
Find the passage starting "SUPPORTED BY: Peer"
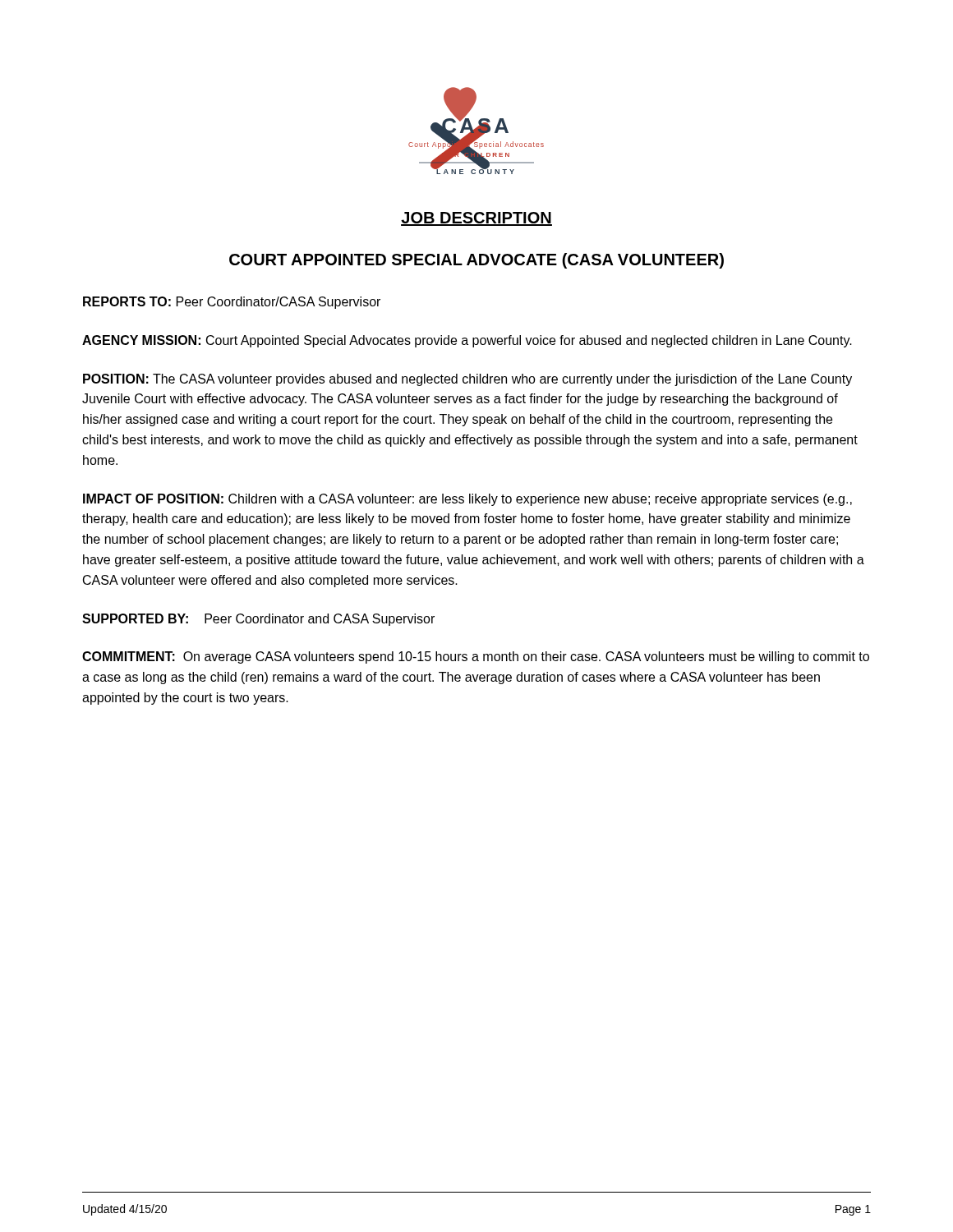click(x=258, y=620)
